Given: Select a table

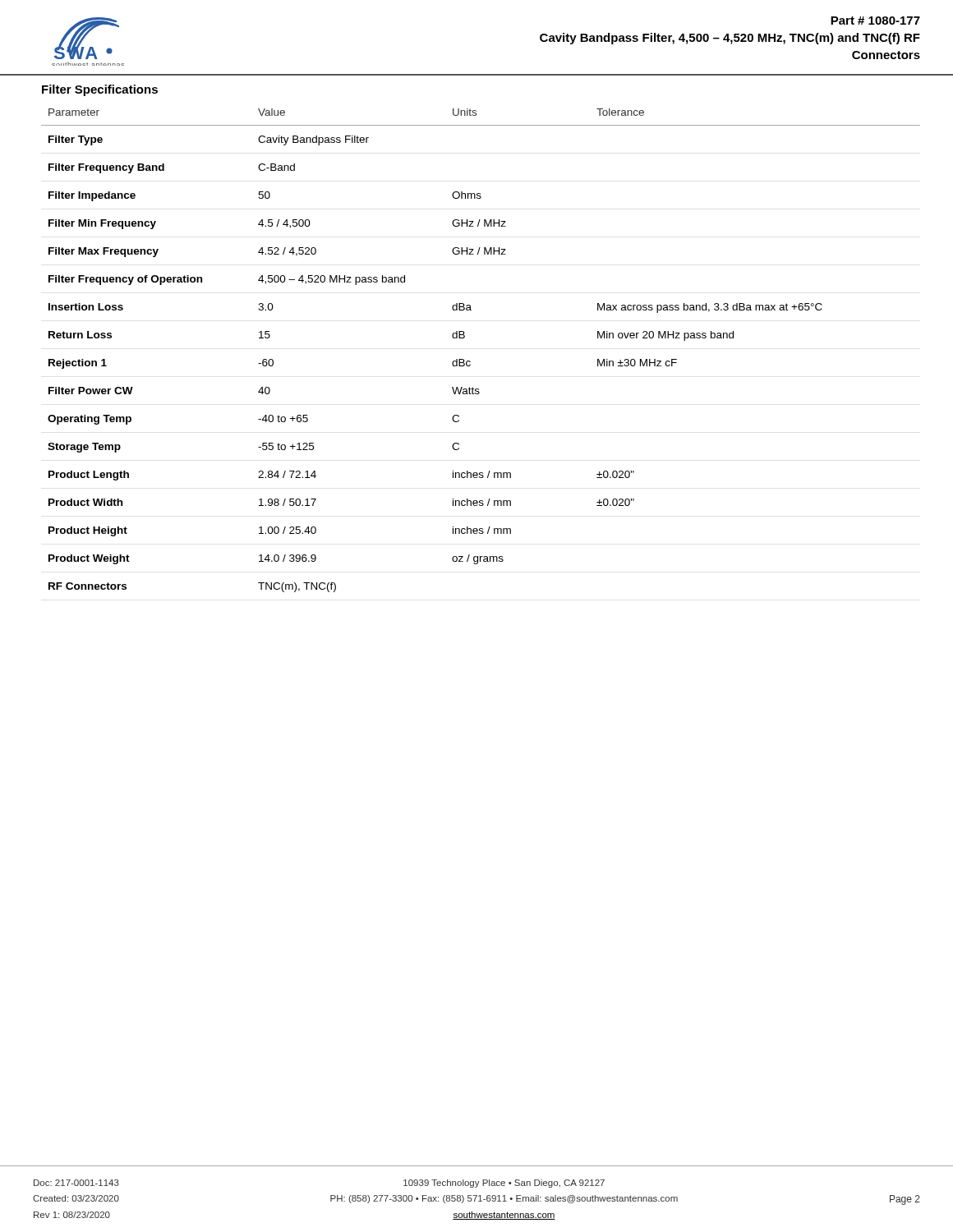Looking at the screenshot, I should coord(481,351).
